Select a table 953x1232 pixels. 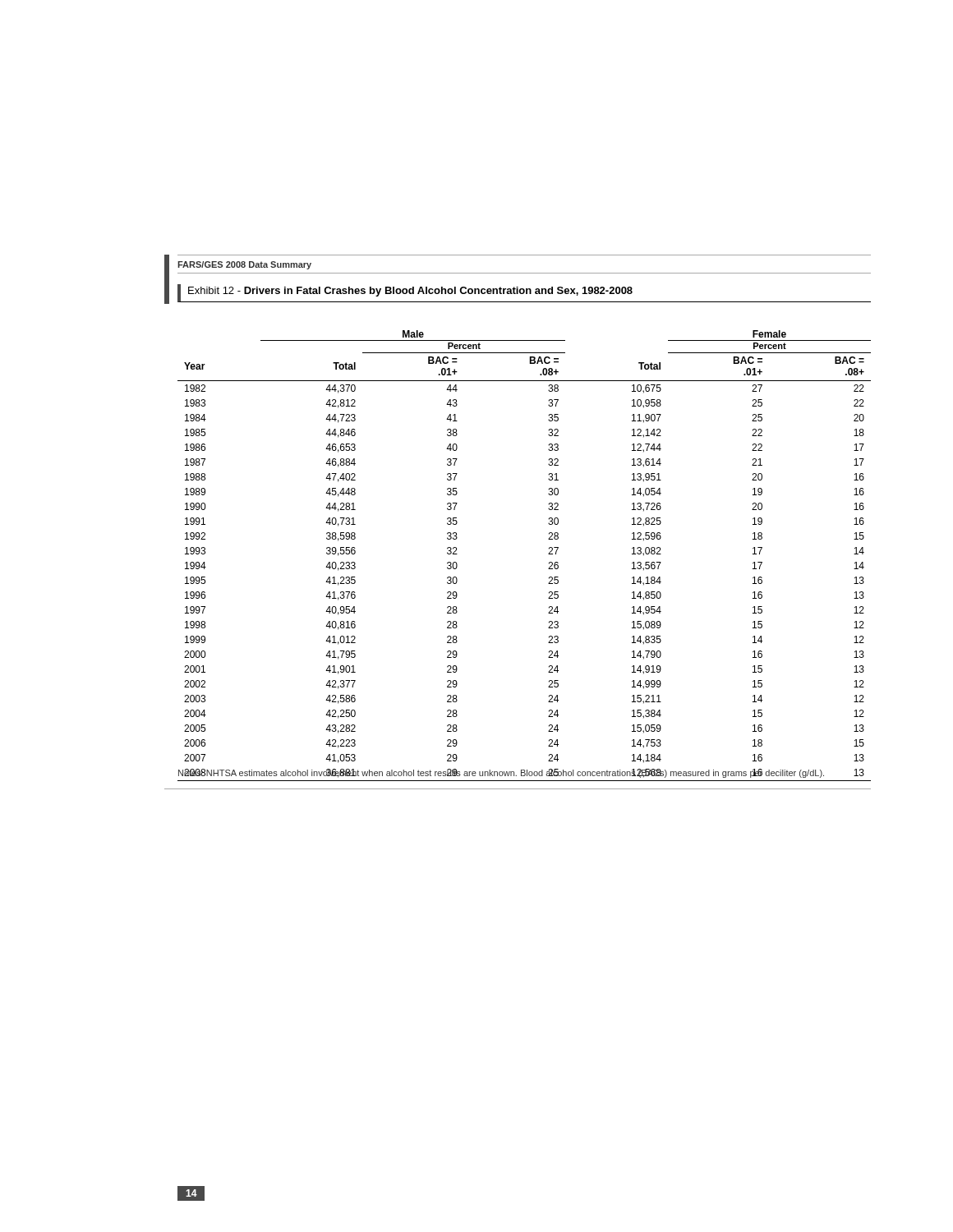[524, 554]
